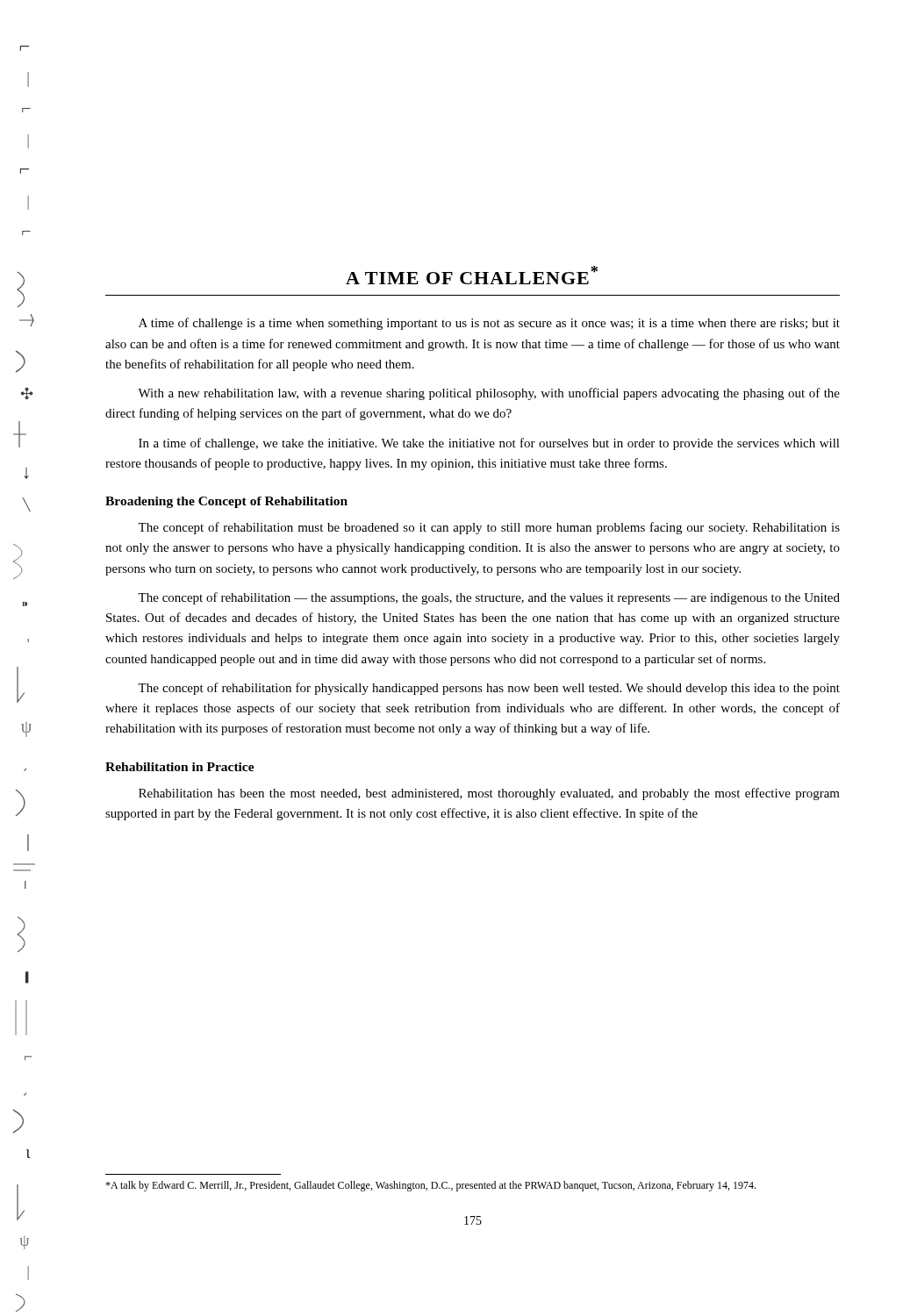This screenshot has height=1316, width=910.
Task: Locate the text "A TIME OF CHALLENGE*"
Action: click(x=473, y=276)
